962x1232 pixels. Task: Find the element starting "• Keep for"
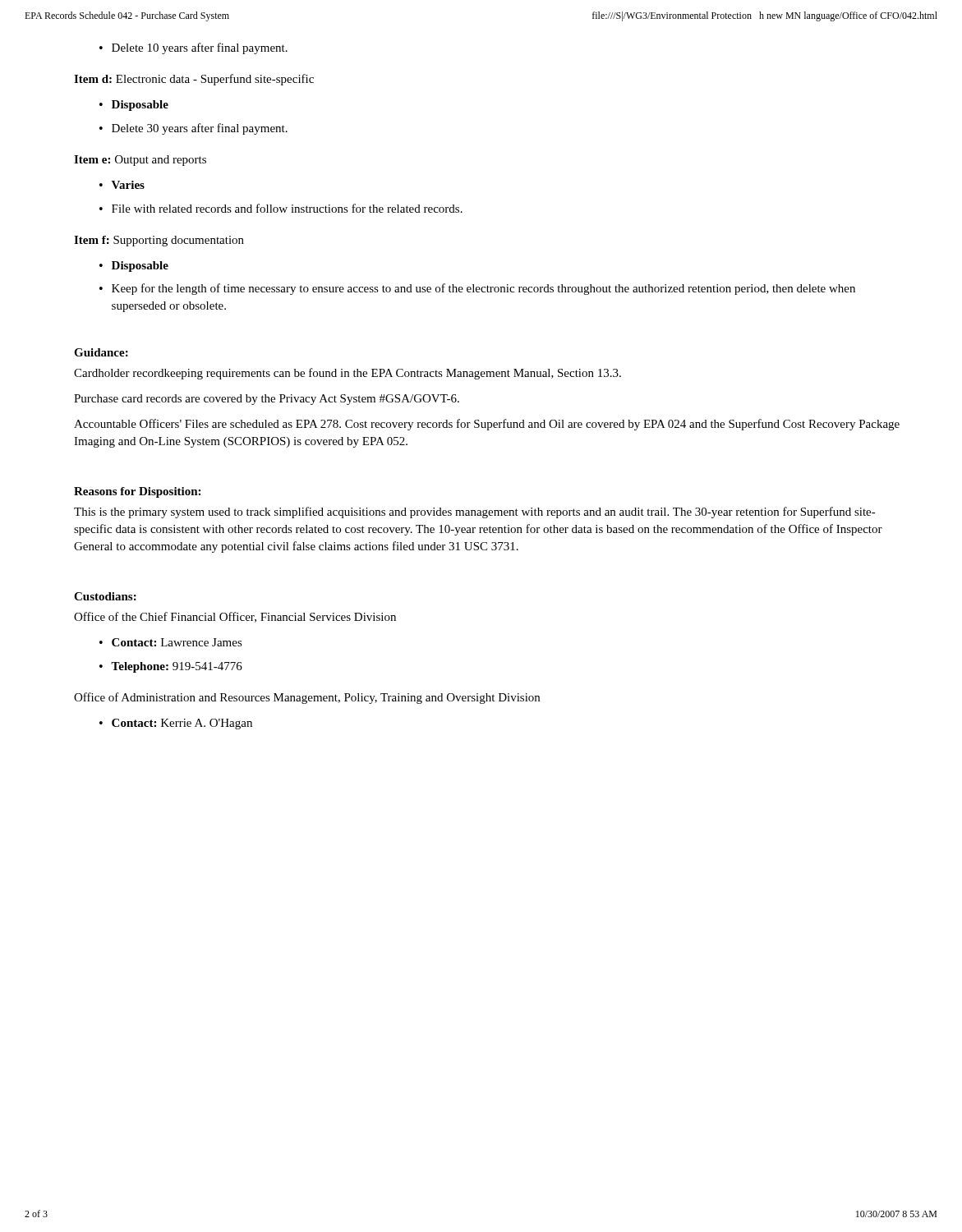[x=502, y=298]
